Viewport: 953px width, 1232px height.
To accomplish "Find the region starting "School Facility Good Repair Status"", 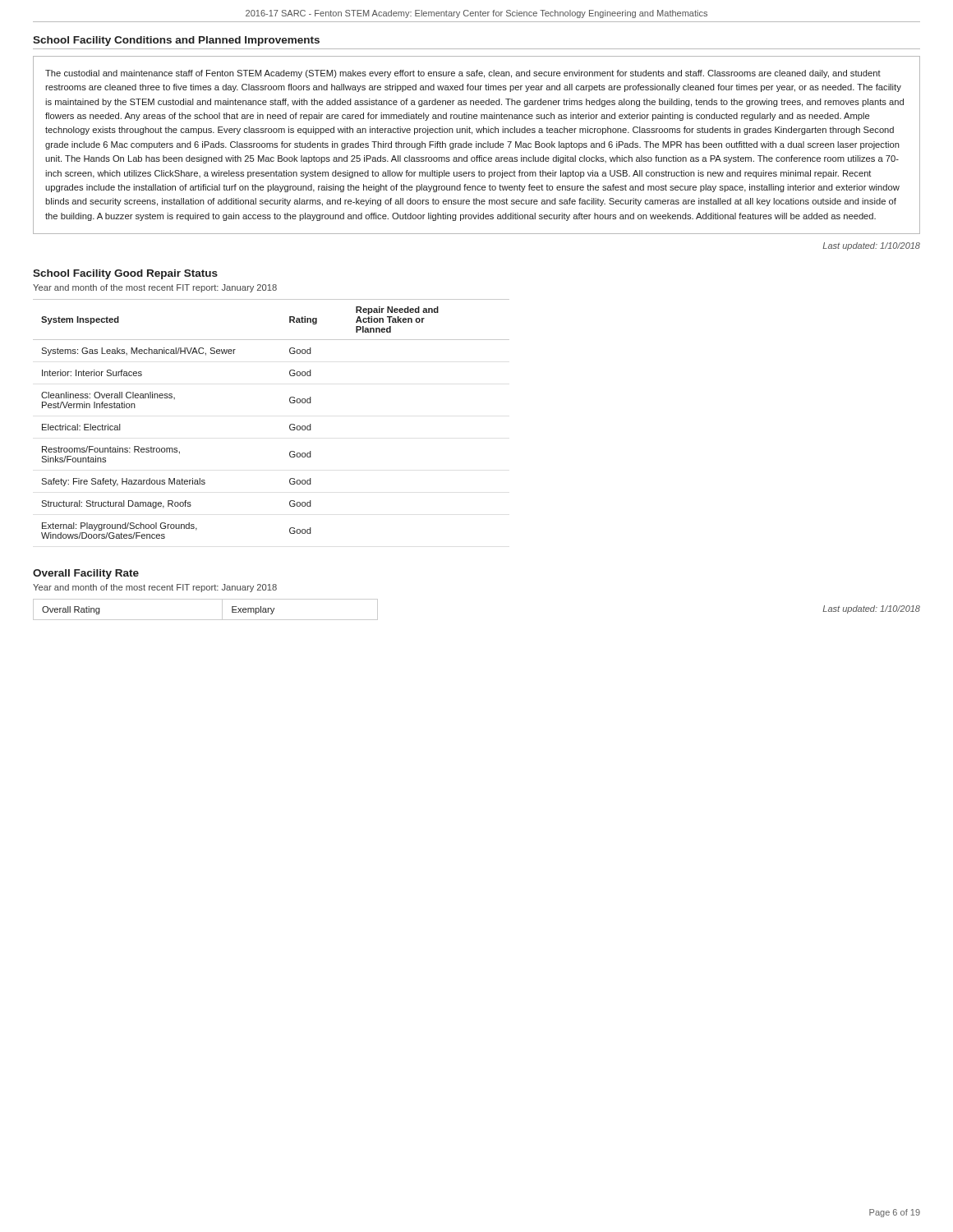I will [x=125, y=273].
